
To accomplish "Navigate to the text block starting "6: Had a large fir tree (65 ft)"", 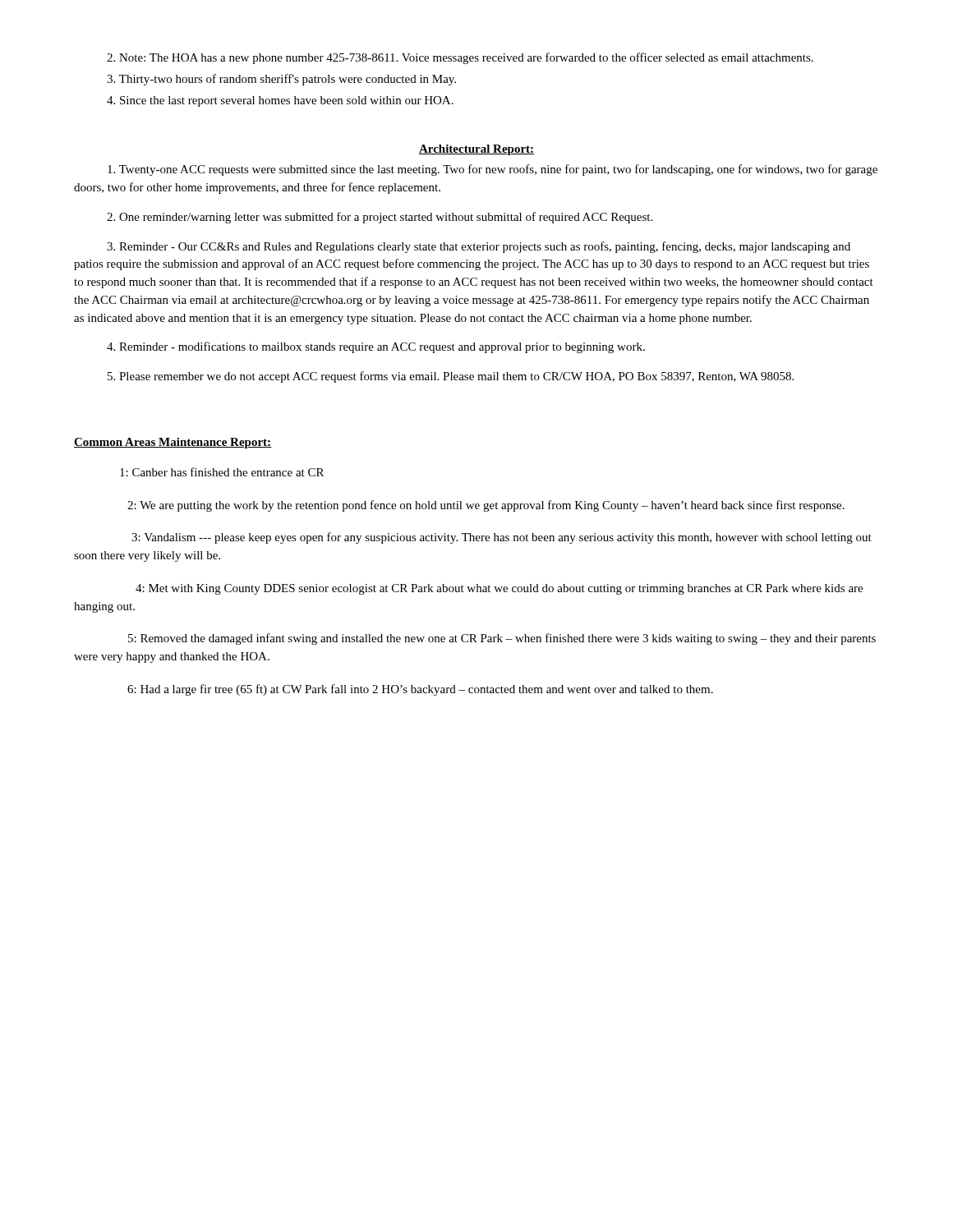I will pos(476,690).
